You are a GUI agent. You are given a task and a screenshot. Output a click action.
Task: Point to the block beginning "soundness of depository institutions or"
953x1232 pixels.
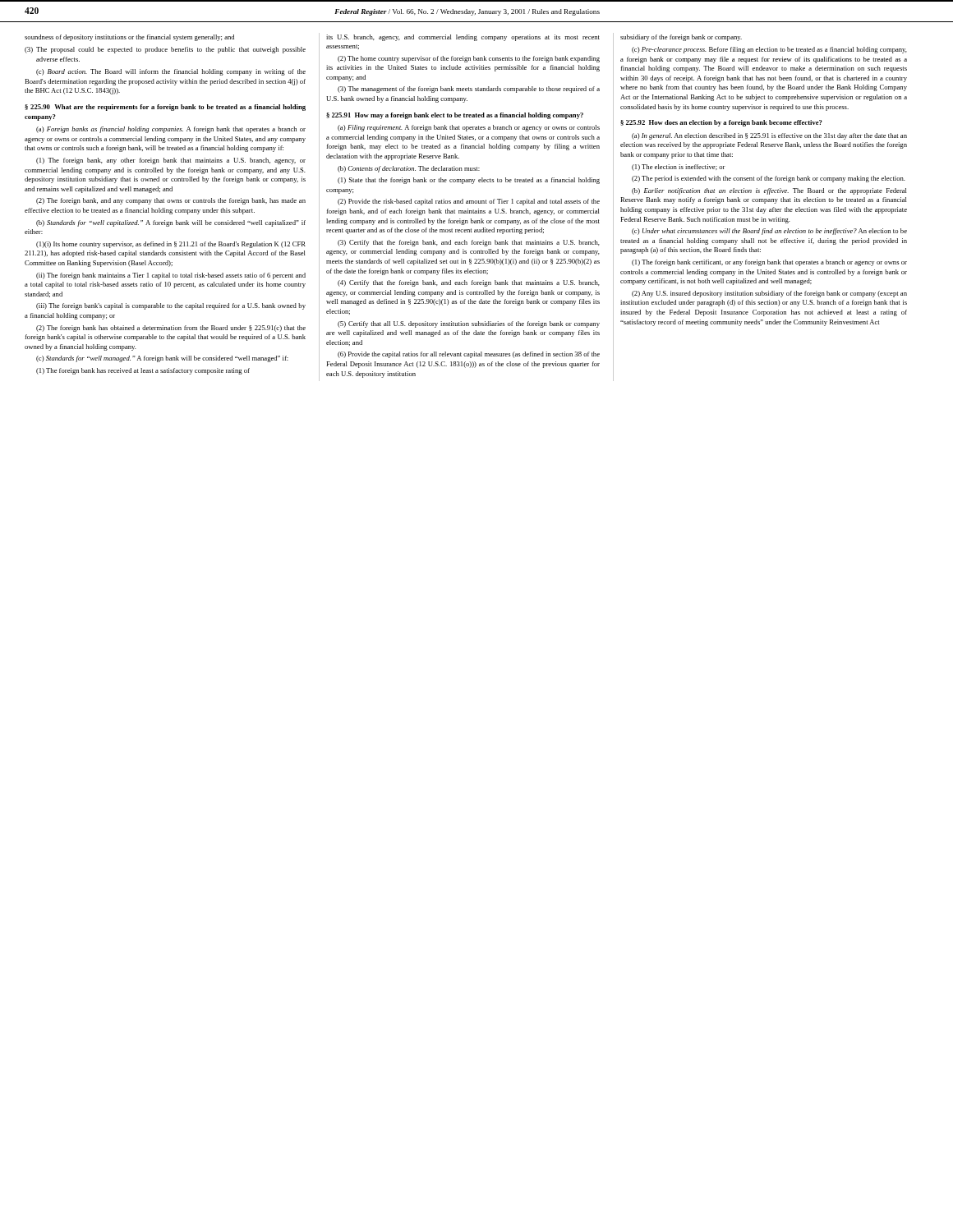coord(165,64)
